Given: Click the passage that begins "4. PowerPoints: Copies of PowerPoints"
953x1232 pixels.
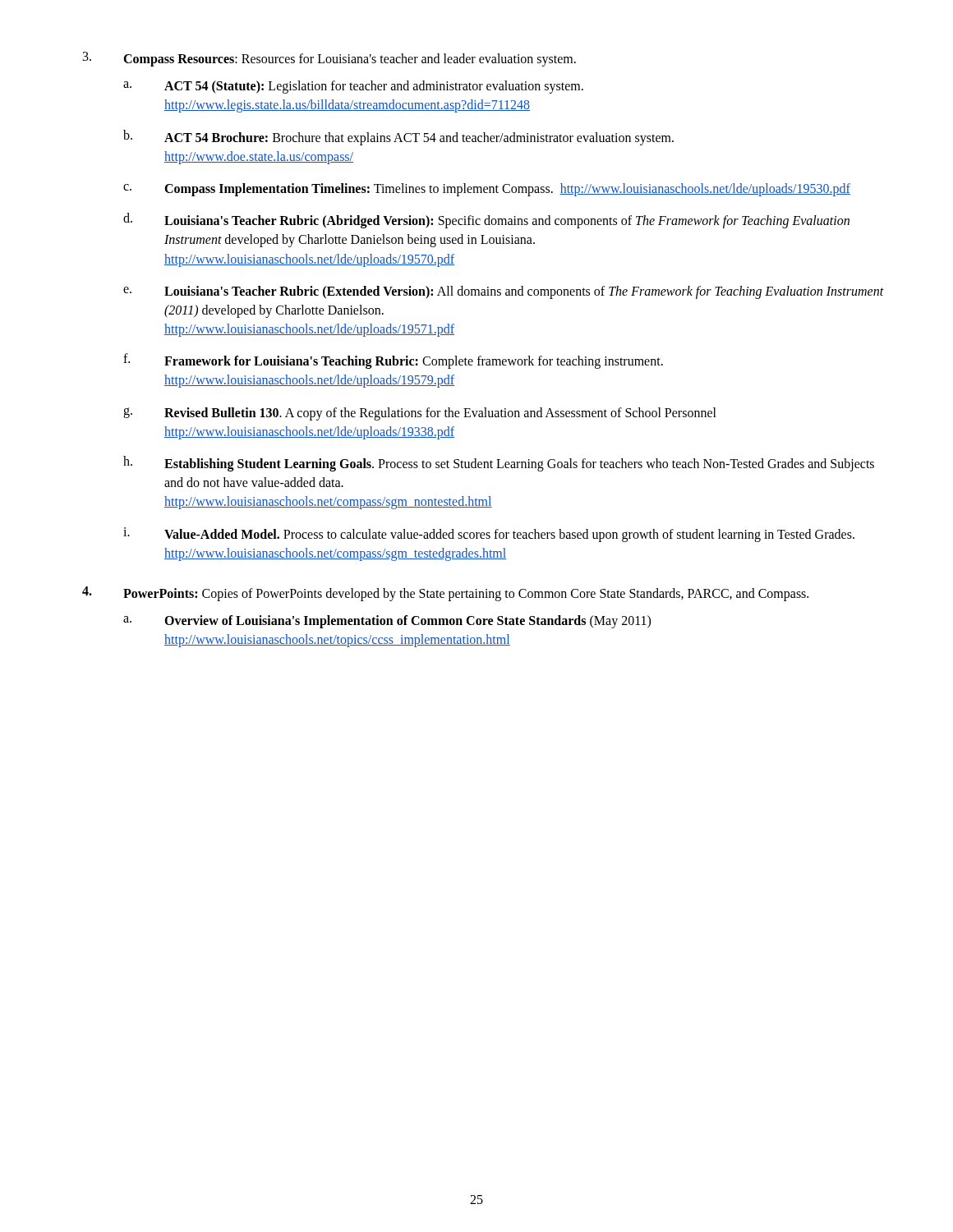Looking at the screenshot, I should pyautogui.click(x=485, y=623).
